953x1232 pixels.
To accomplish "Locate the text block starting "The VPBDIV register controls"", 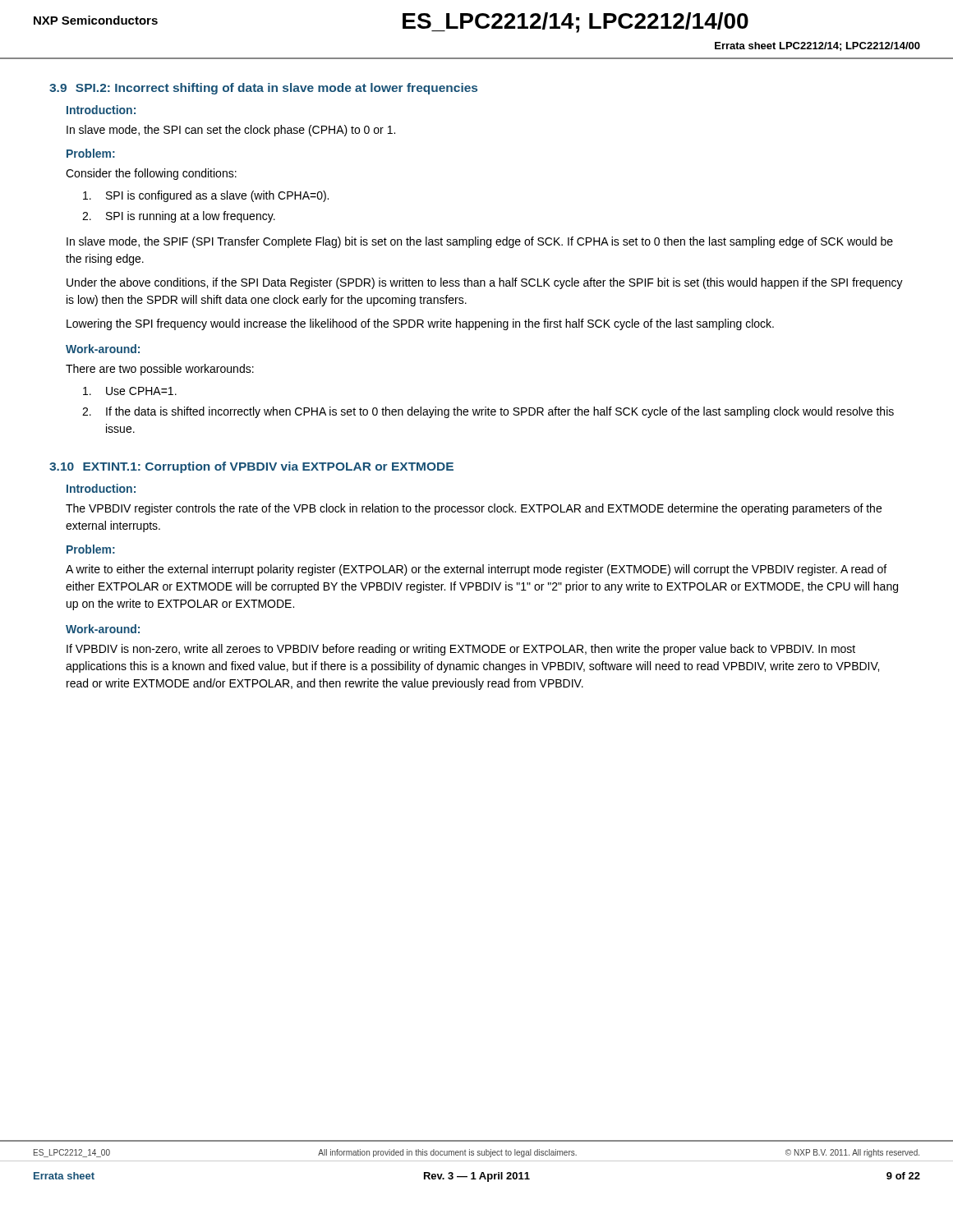I will 474,517.
